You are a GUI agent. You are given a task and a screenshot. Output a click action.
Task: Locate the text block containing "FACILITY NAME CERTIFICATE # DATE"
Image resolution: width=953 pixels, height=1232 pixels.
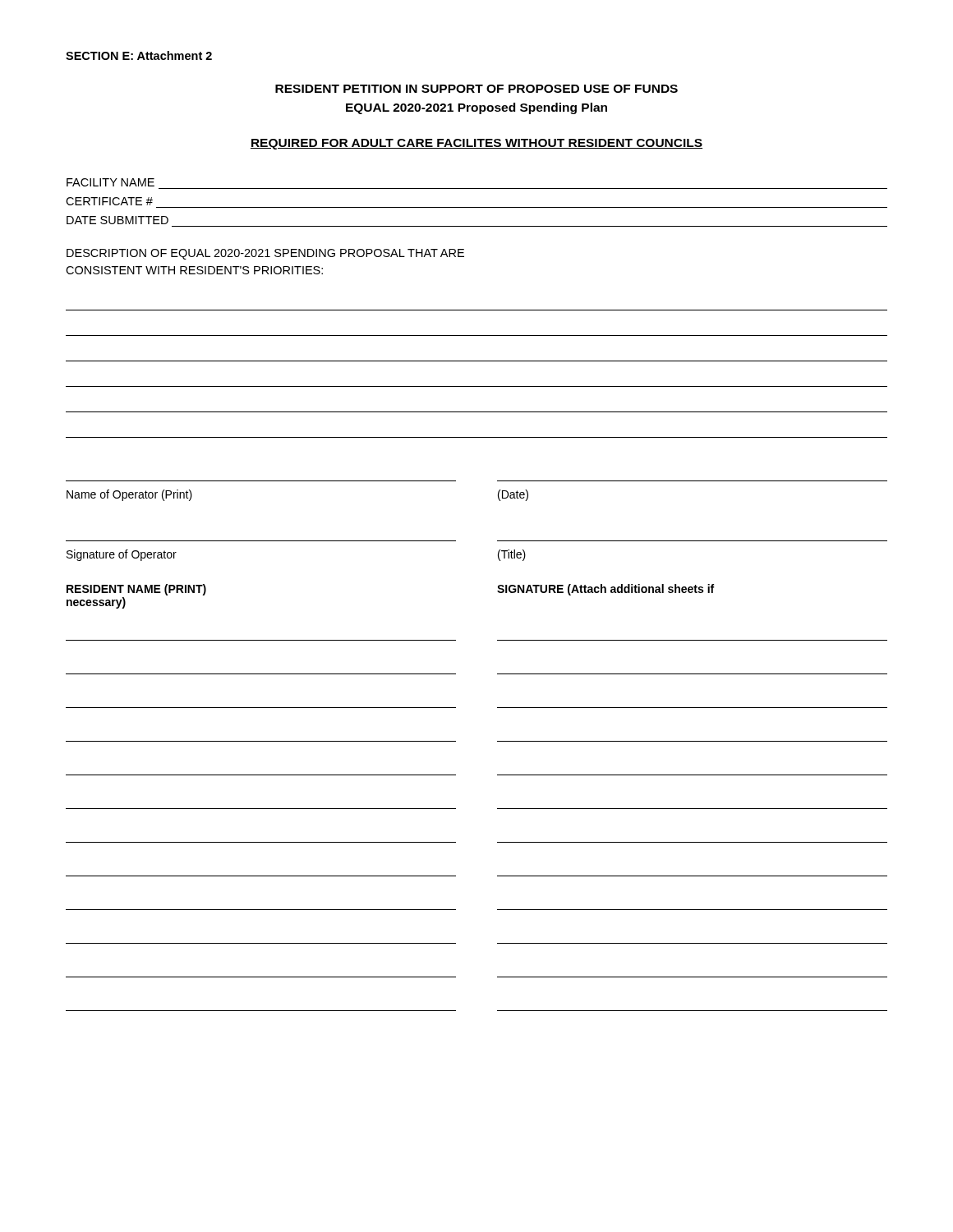click(x=476, y=200)
